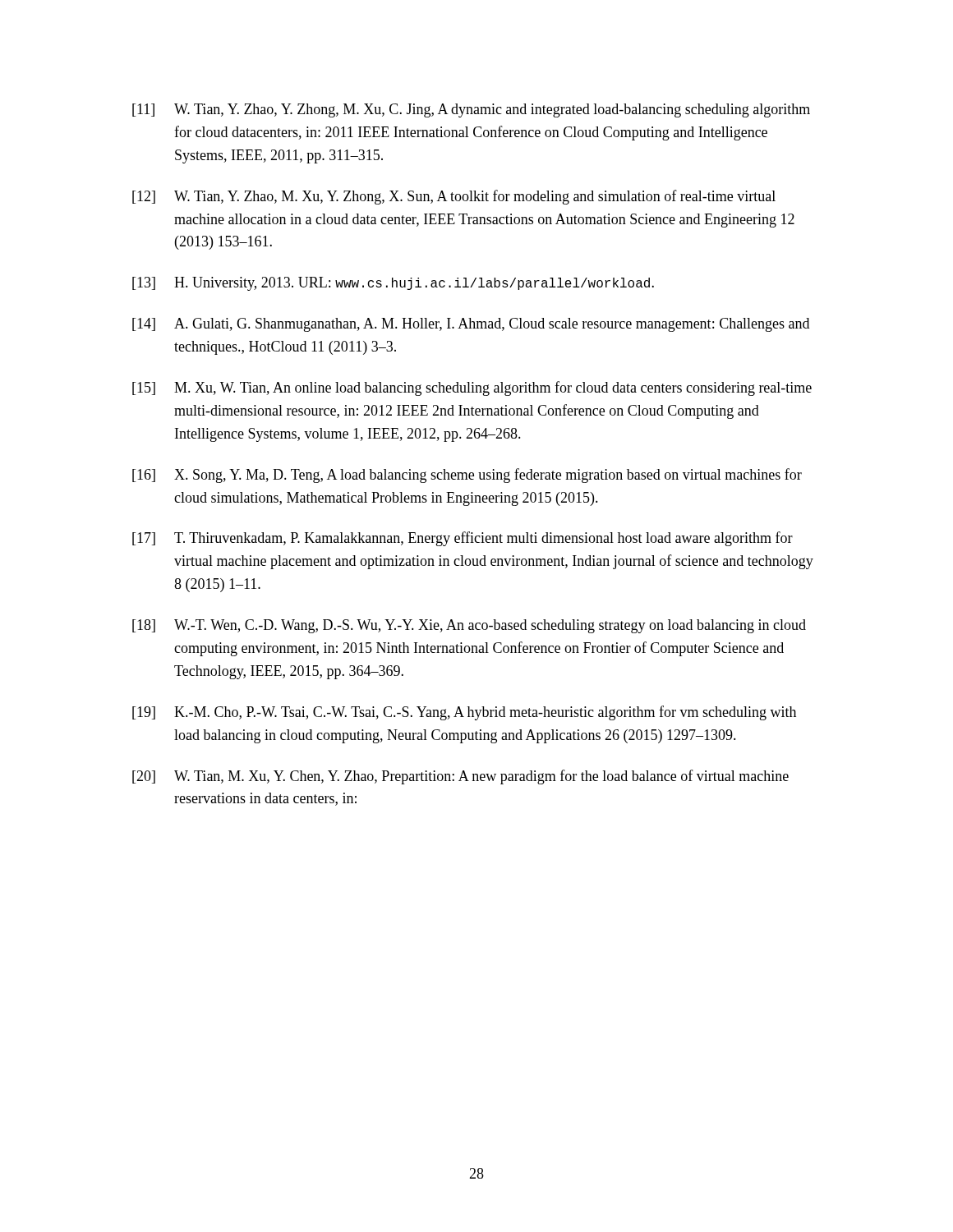Locate the text block starting "[20] W. Tian, M. Xu, Y."
Image resolution: width=953 pixels, height=1232 pixels.
(x=476, y=788)
